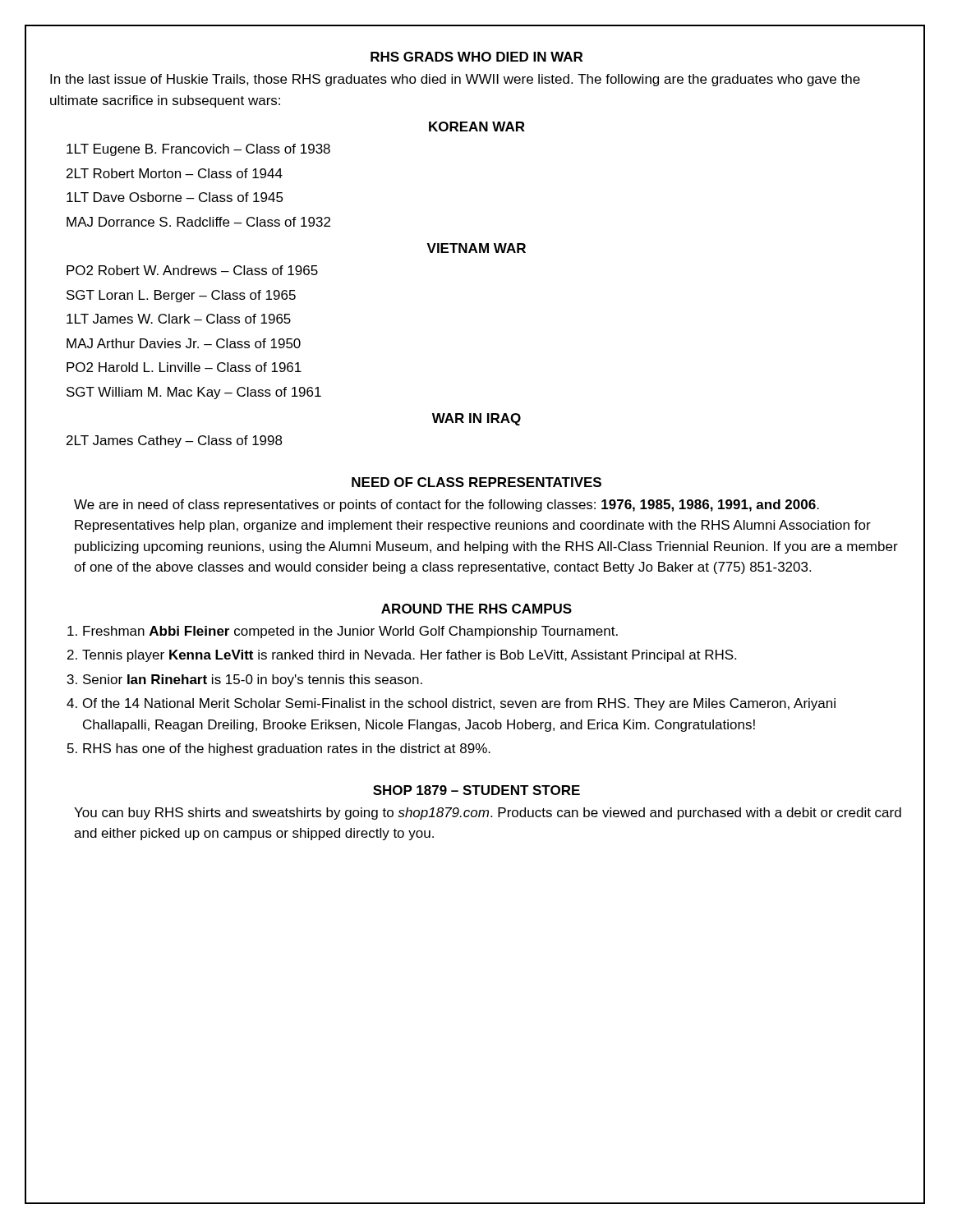
Task: Find the block on this page that starts "In the last issue of Huskie Trails, those"
Action: [x=455, y=90]
